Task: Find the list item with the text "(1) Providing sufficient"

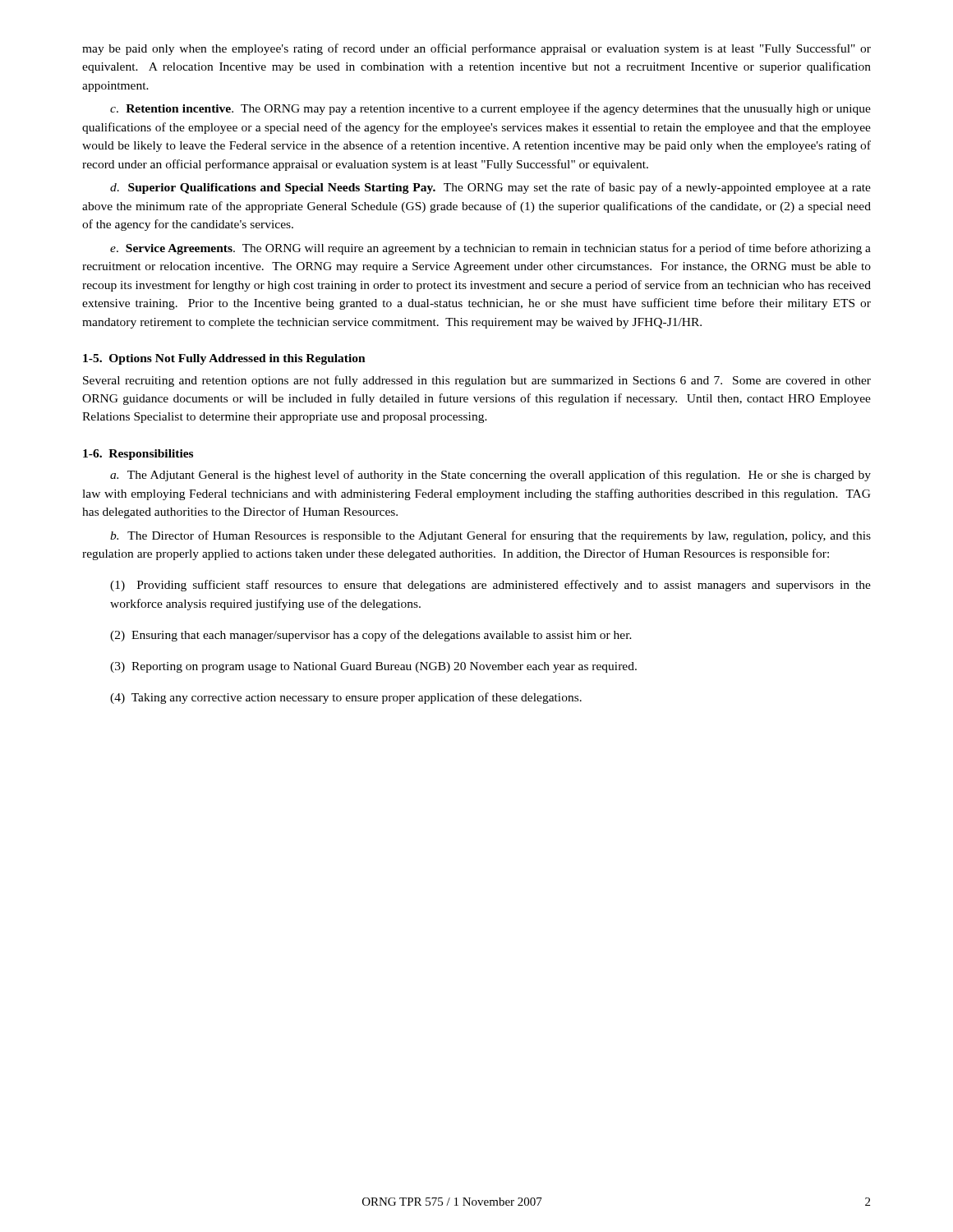Action: (491, 594)
